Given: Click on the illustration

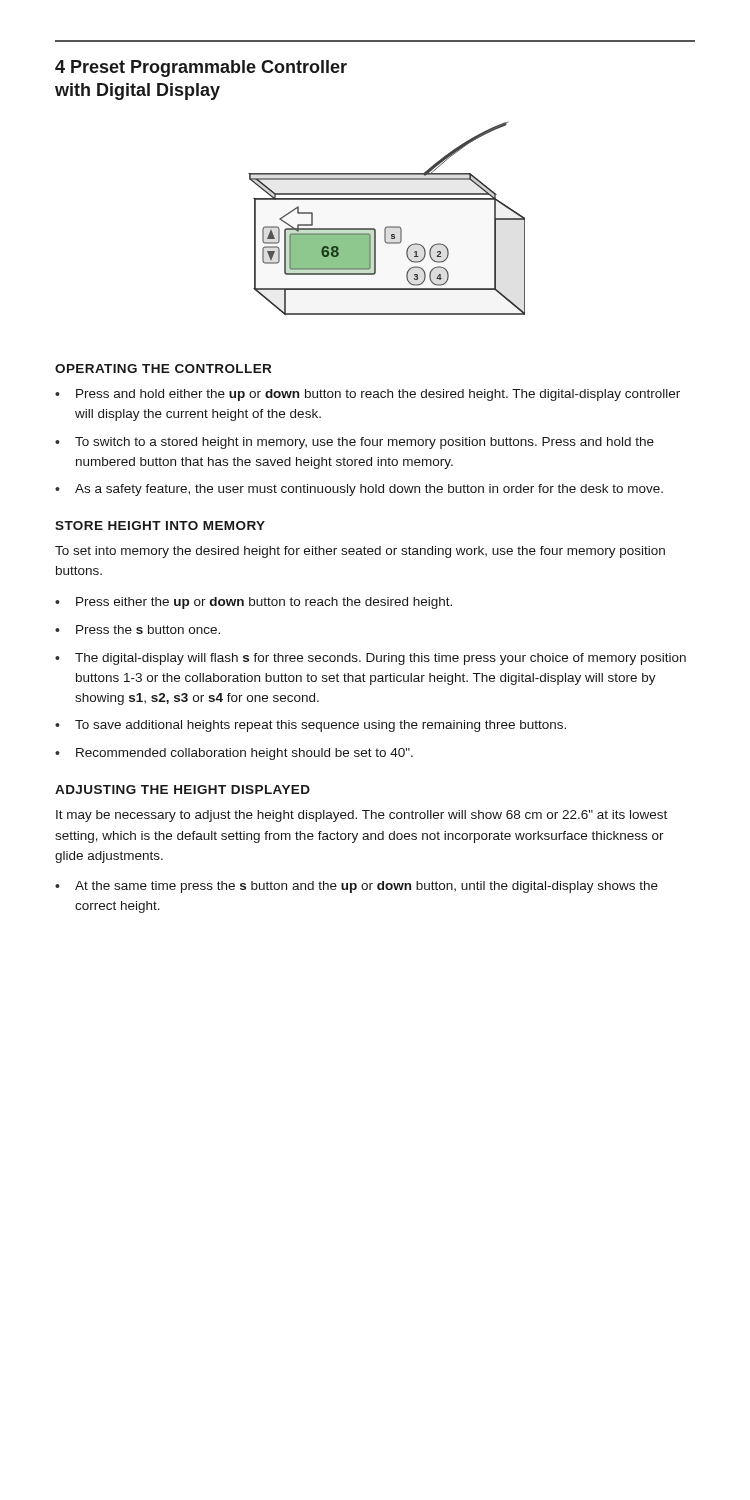Looking at the screenshot, I should coord(375,229).
